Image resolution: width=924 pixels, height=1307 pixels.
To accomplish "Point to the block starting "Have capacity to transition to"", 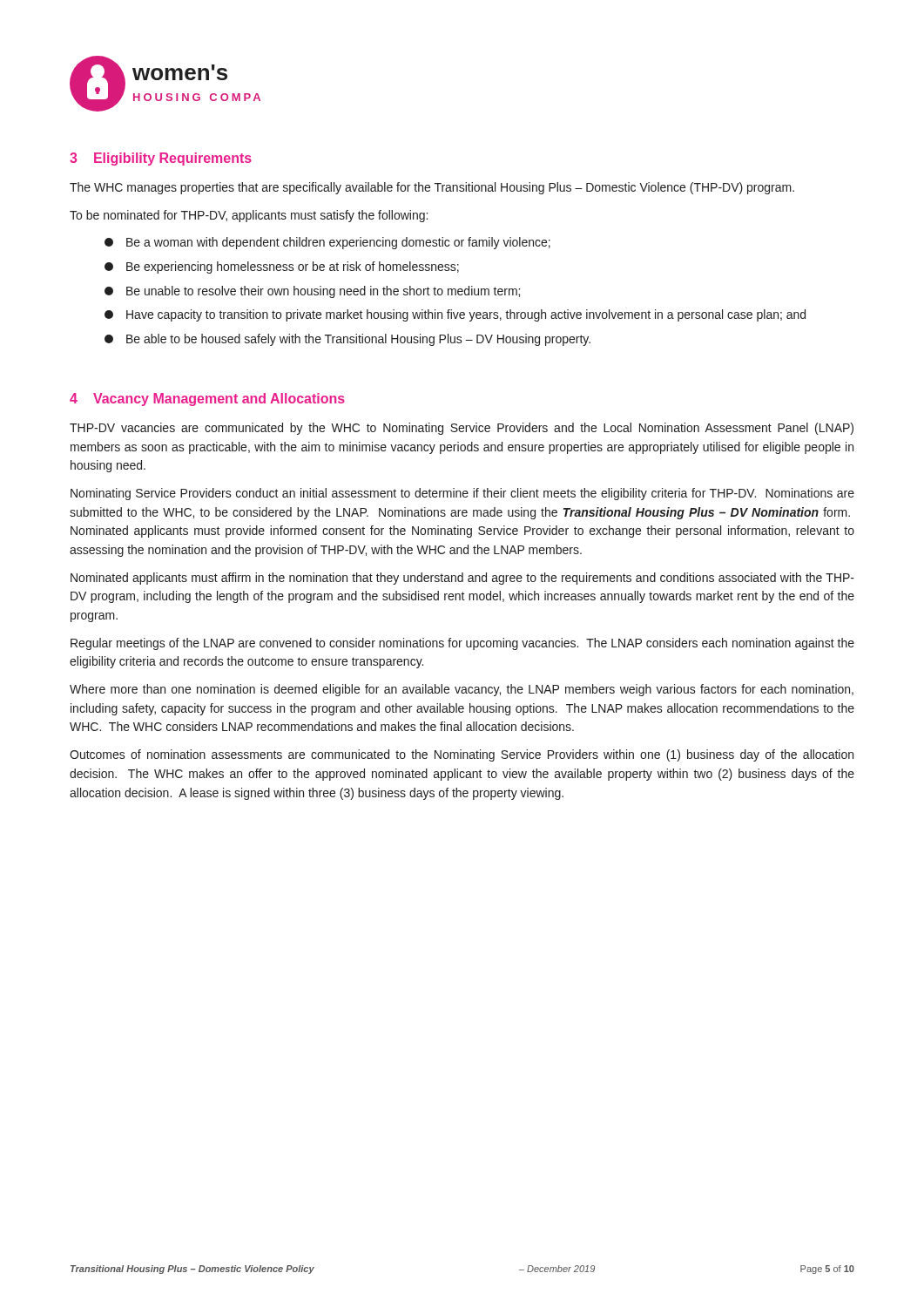I will [455, 316].
